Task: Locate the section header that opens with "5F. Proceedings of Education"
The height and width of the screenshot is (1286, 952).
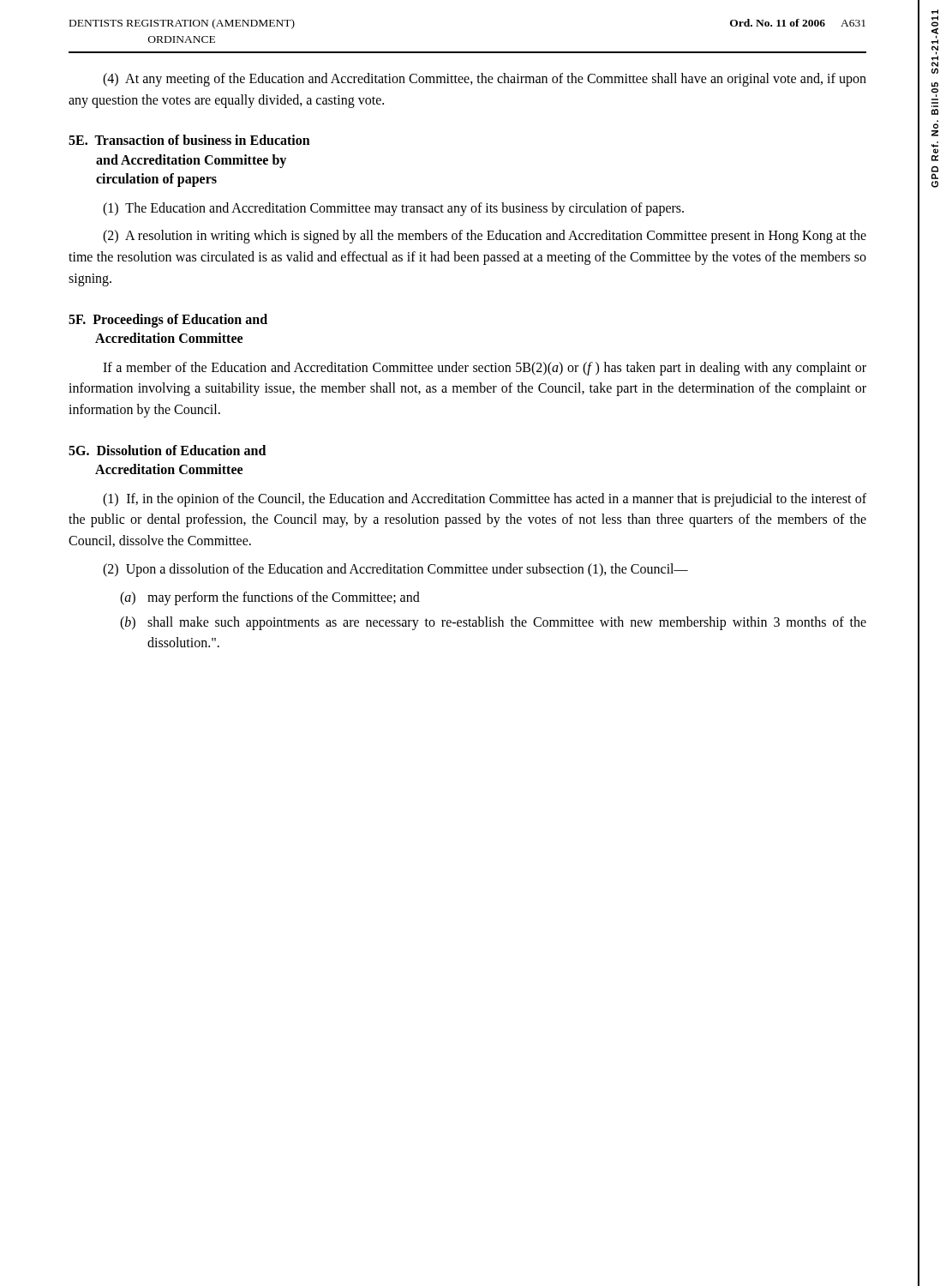Action: click(x=168, y=329)
